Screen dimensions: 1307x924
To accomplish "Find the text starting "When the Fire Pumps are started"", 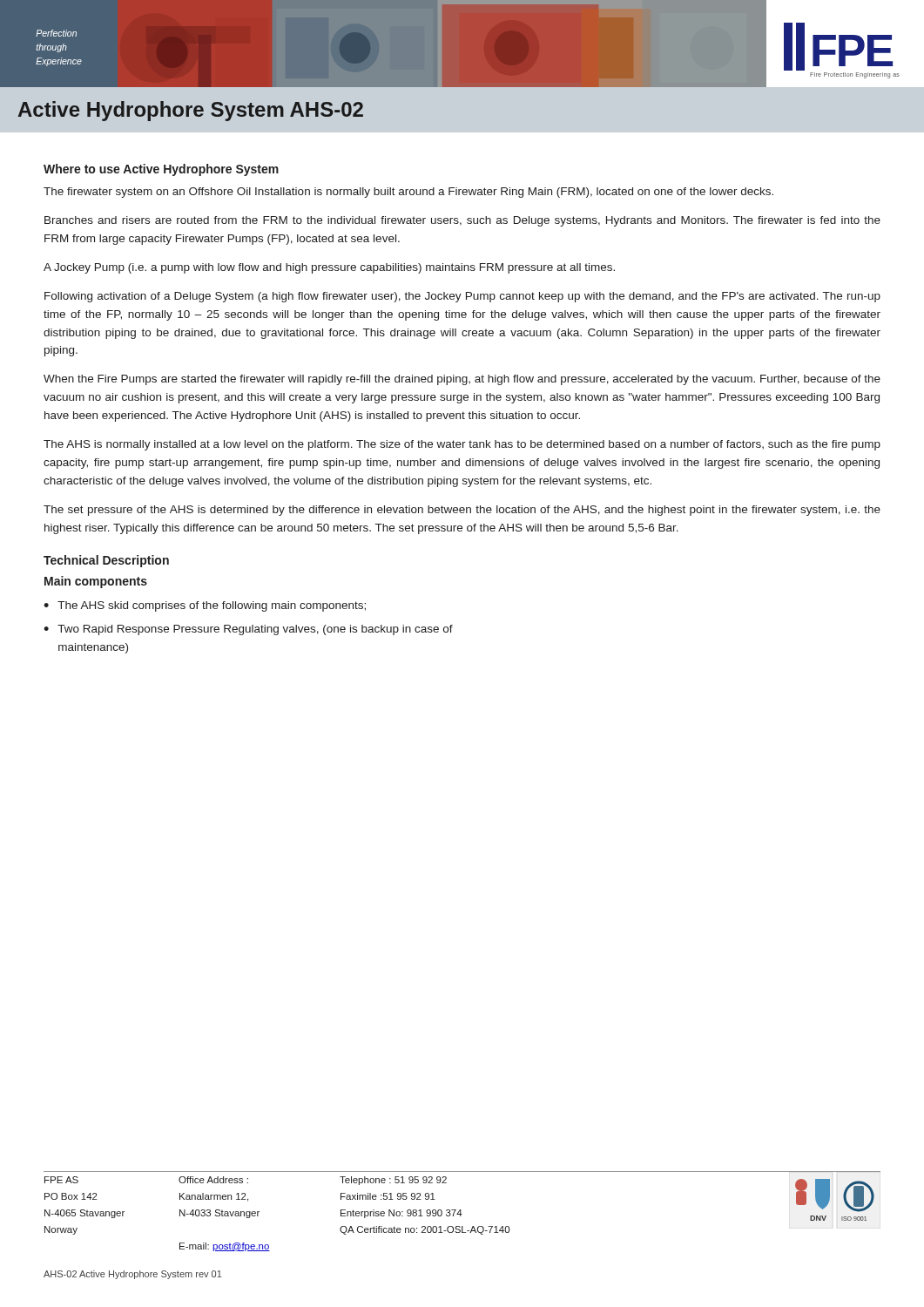I will coord(462,397).
